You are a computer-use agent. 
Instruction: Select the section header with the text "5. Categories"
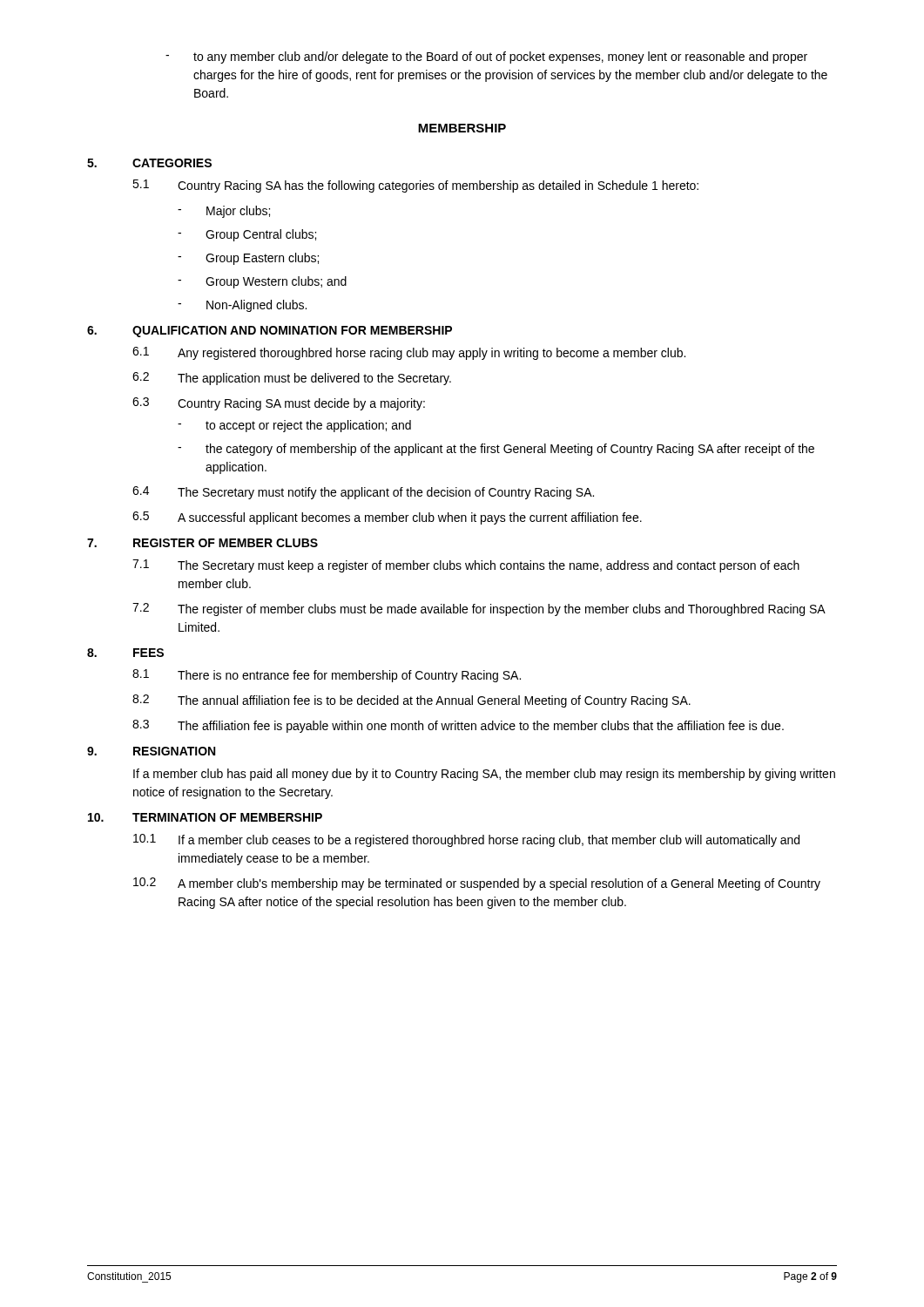(150, 163)
